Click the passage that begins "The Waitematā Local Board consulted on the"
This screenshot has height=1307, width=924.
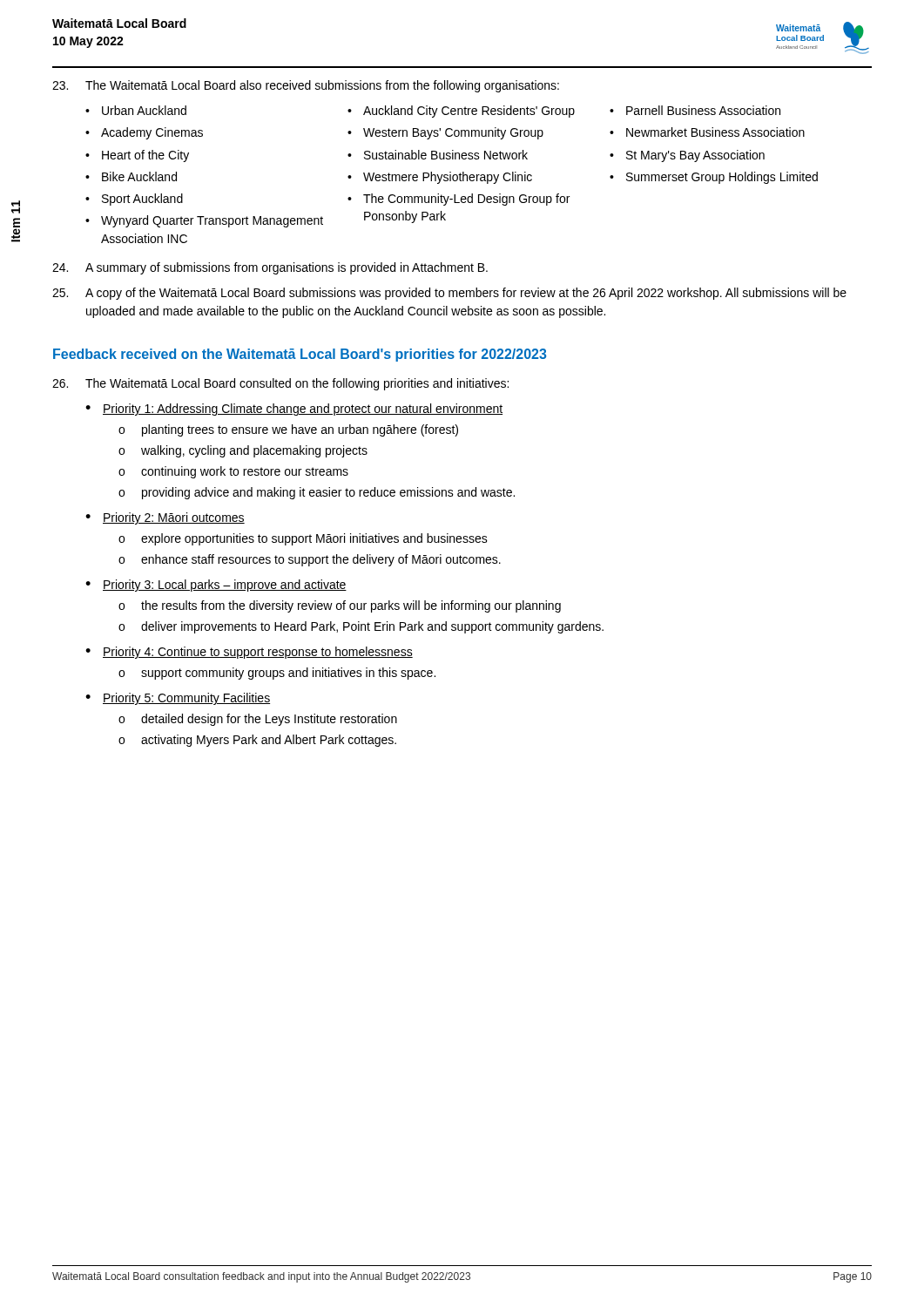(x=462, y=384)
